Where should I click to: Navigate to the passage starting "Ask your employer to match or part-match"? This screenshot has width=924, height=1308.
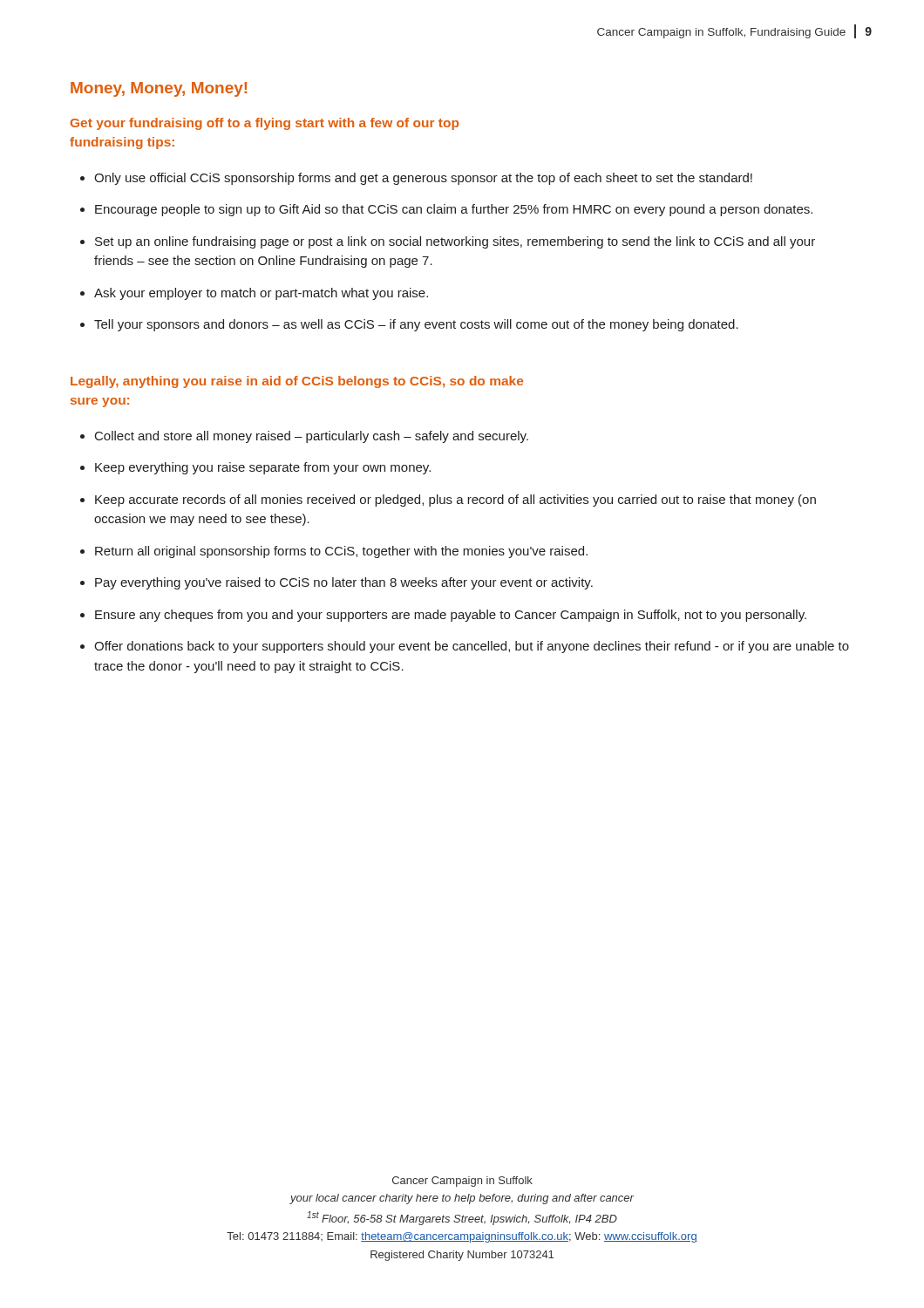pos(262,293)
